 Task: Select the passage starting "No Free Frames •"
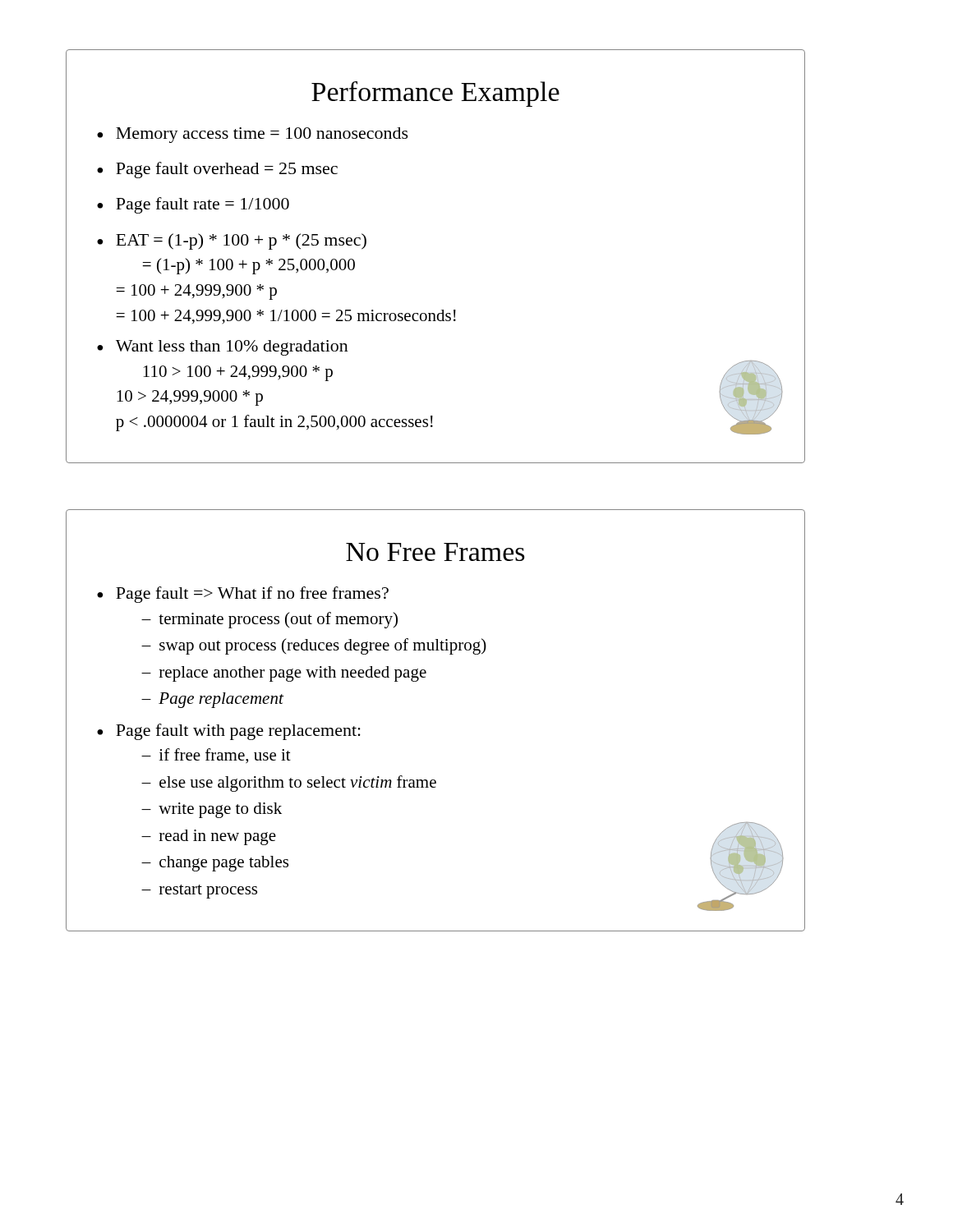point(435,552)
